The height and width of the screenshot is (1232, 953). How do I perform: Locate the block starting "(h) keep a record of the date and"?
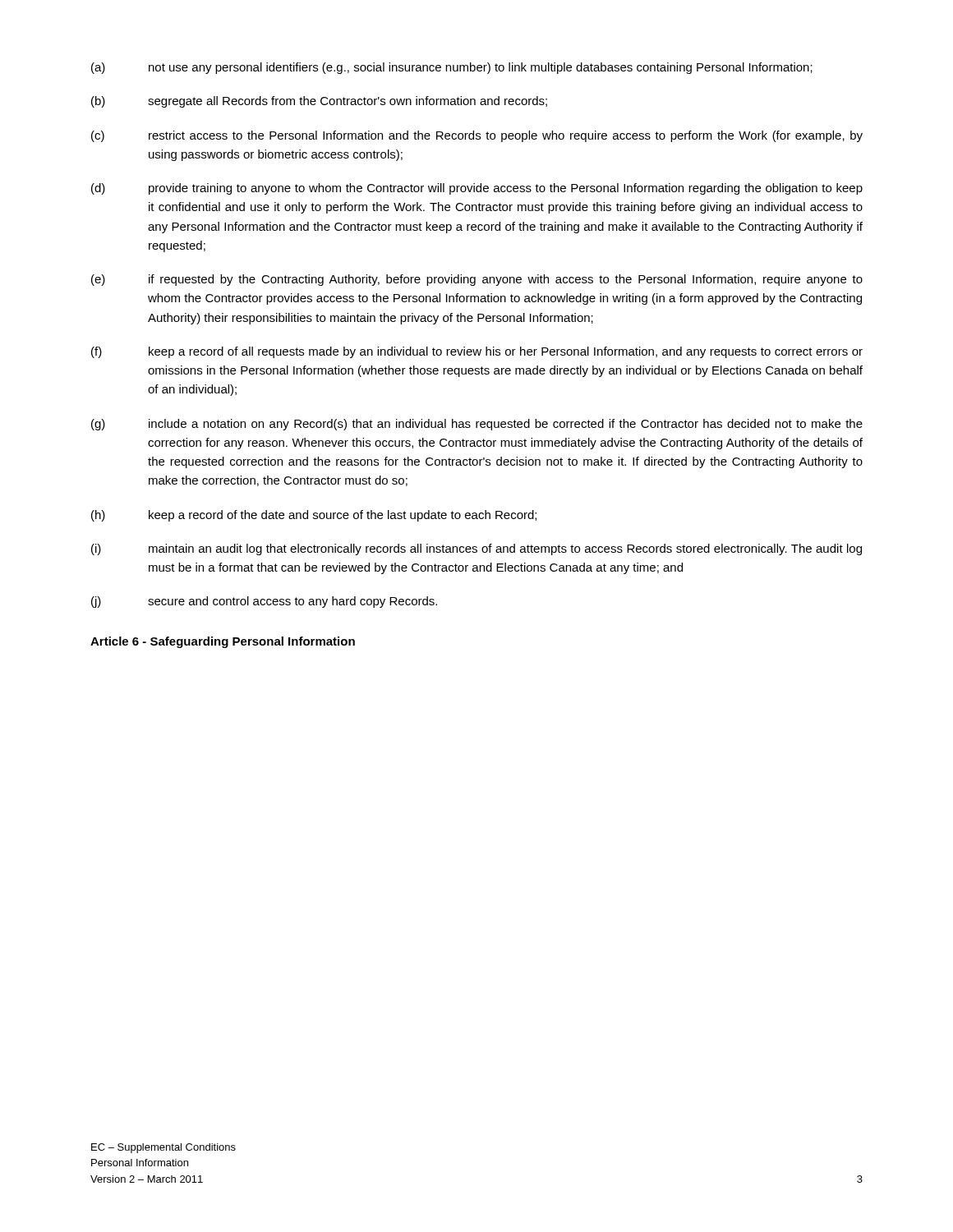pos(476,514)
